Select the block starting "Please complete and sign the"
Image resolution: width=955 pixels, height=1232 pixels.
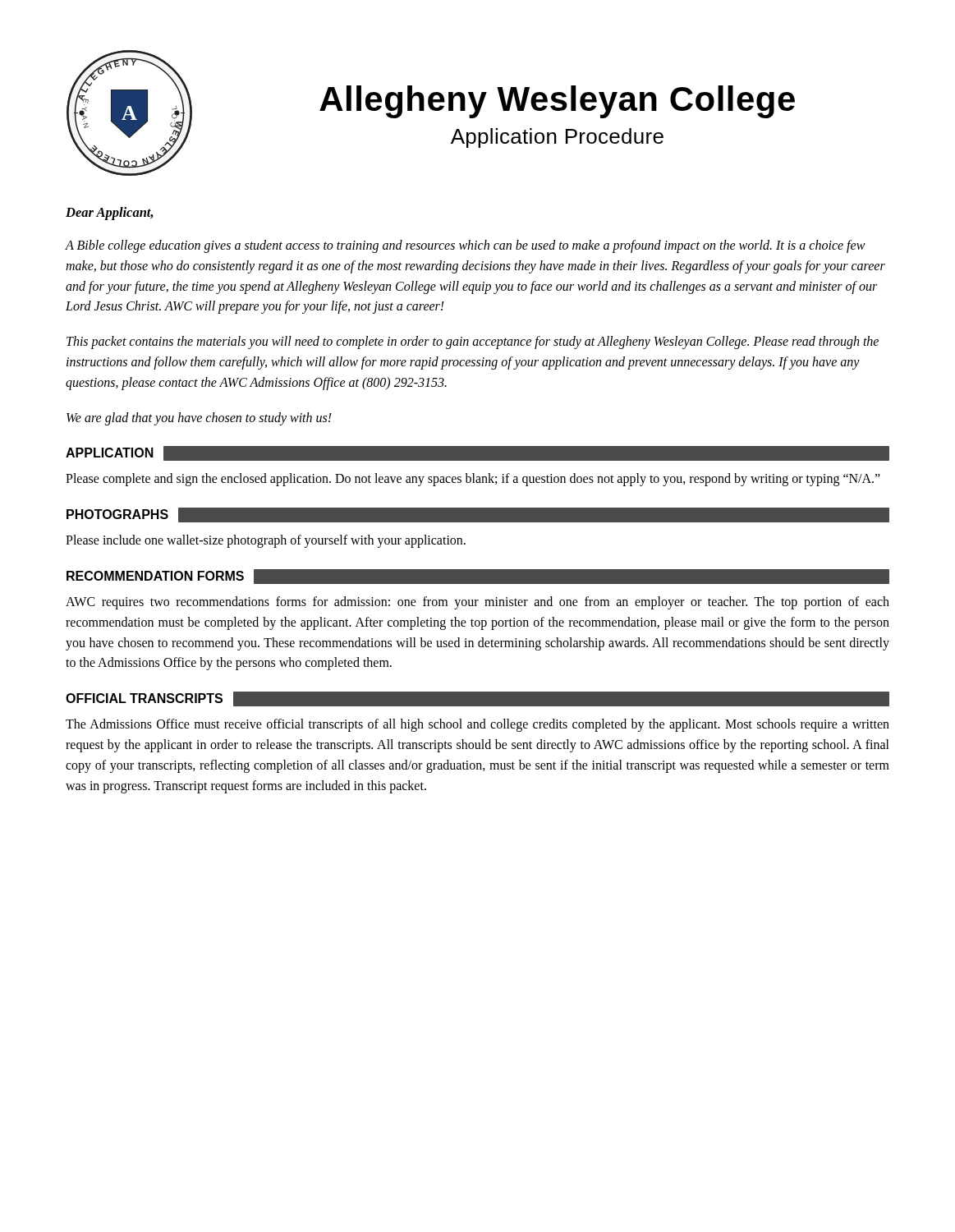(x=473, y=479)
